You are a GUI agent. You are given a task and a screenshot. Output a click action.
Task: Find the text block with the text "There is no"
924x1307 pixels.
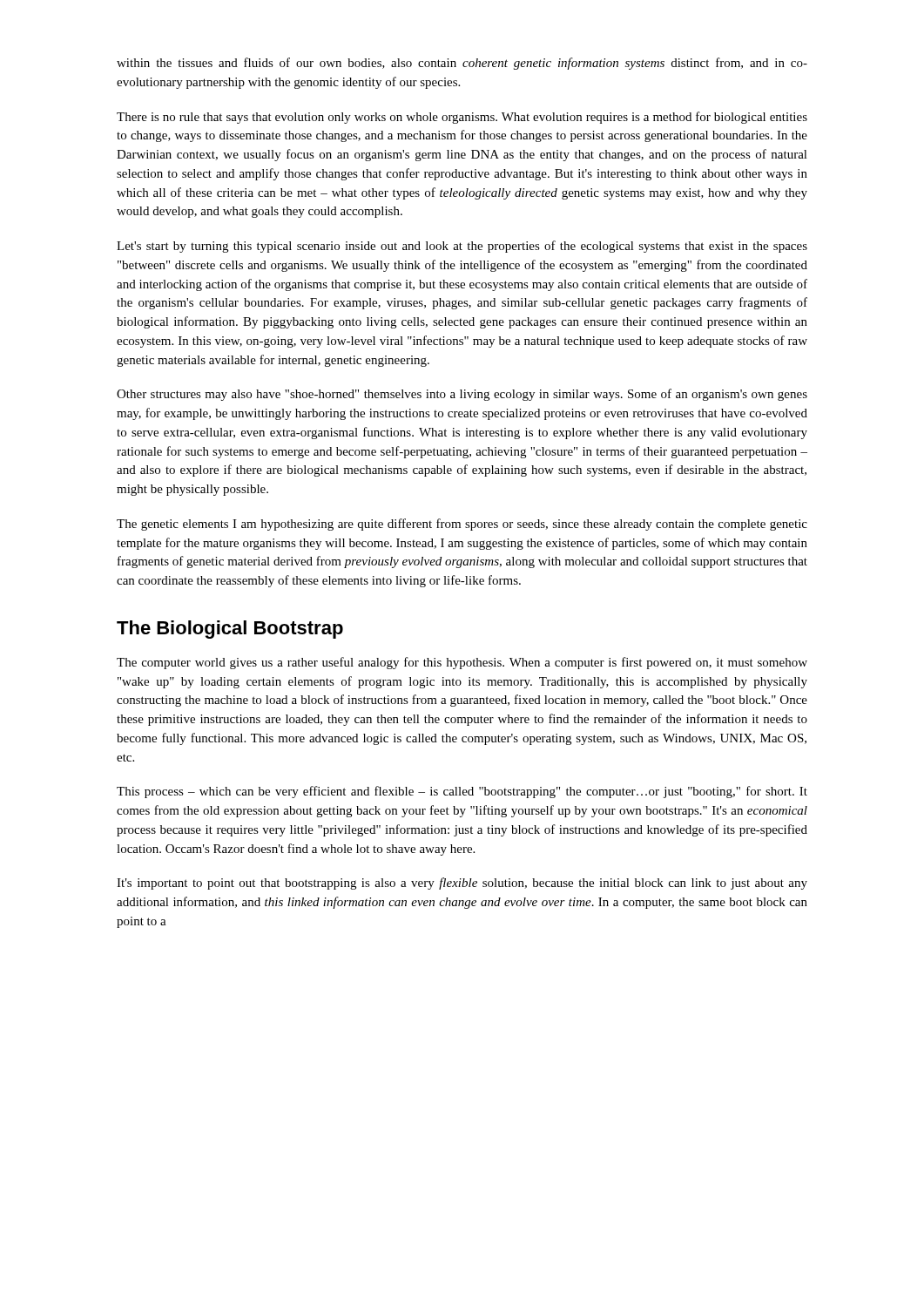(462, 164)
